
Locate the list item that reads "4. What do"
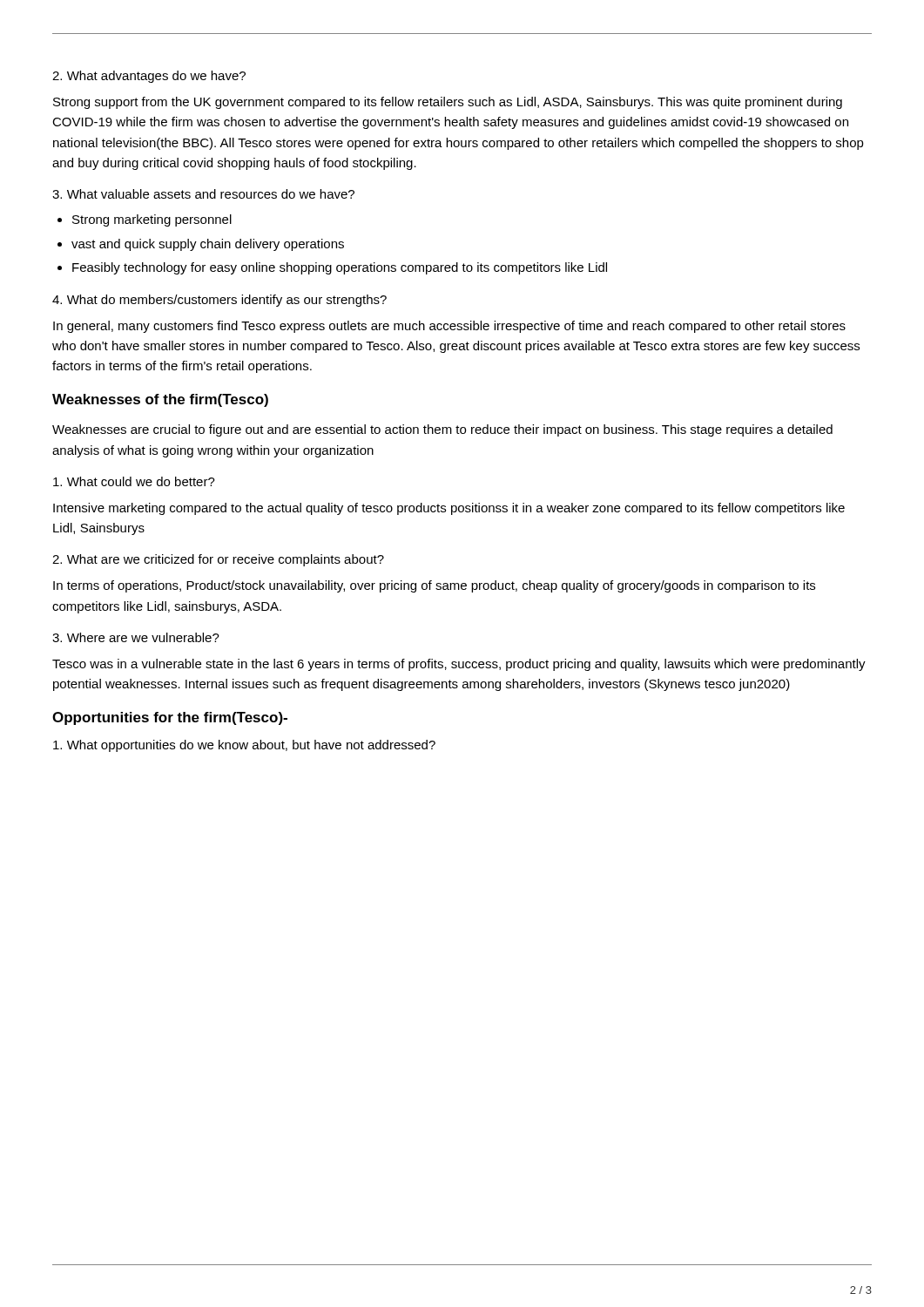click(x=220, y=299)
